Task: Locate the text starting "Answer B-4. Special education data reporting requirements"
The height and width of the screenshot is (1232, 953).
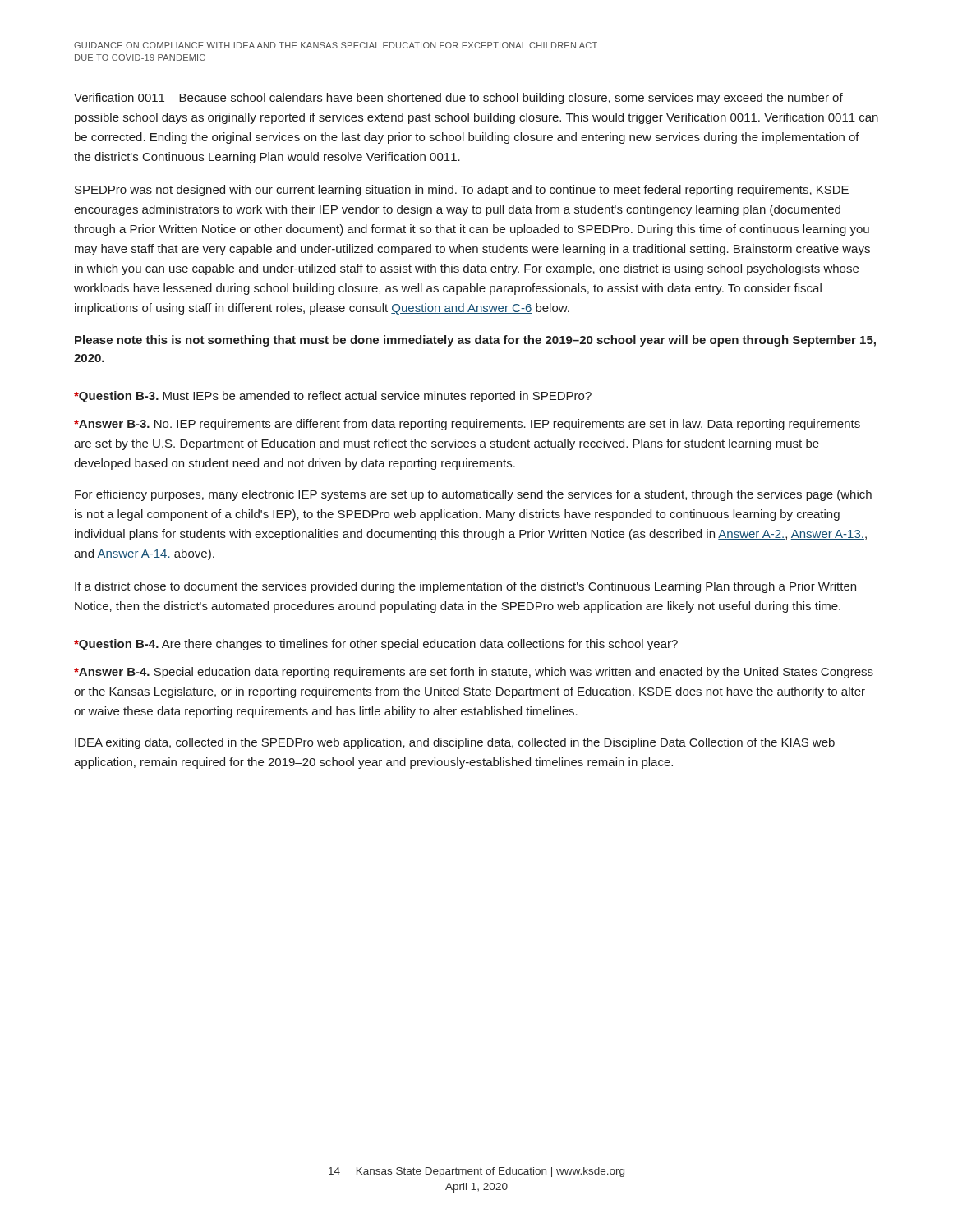Action: click(474, 691)
